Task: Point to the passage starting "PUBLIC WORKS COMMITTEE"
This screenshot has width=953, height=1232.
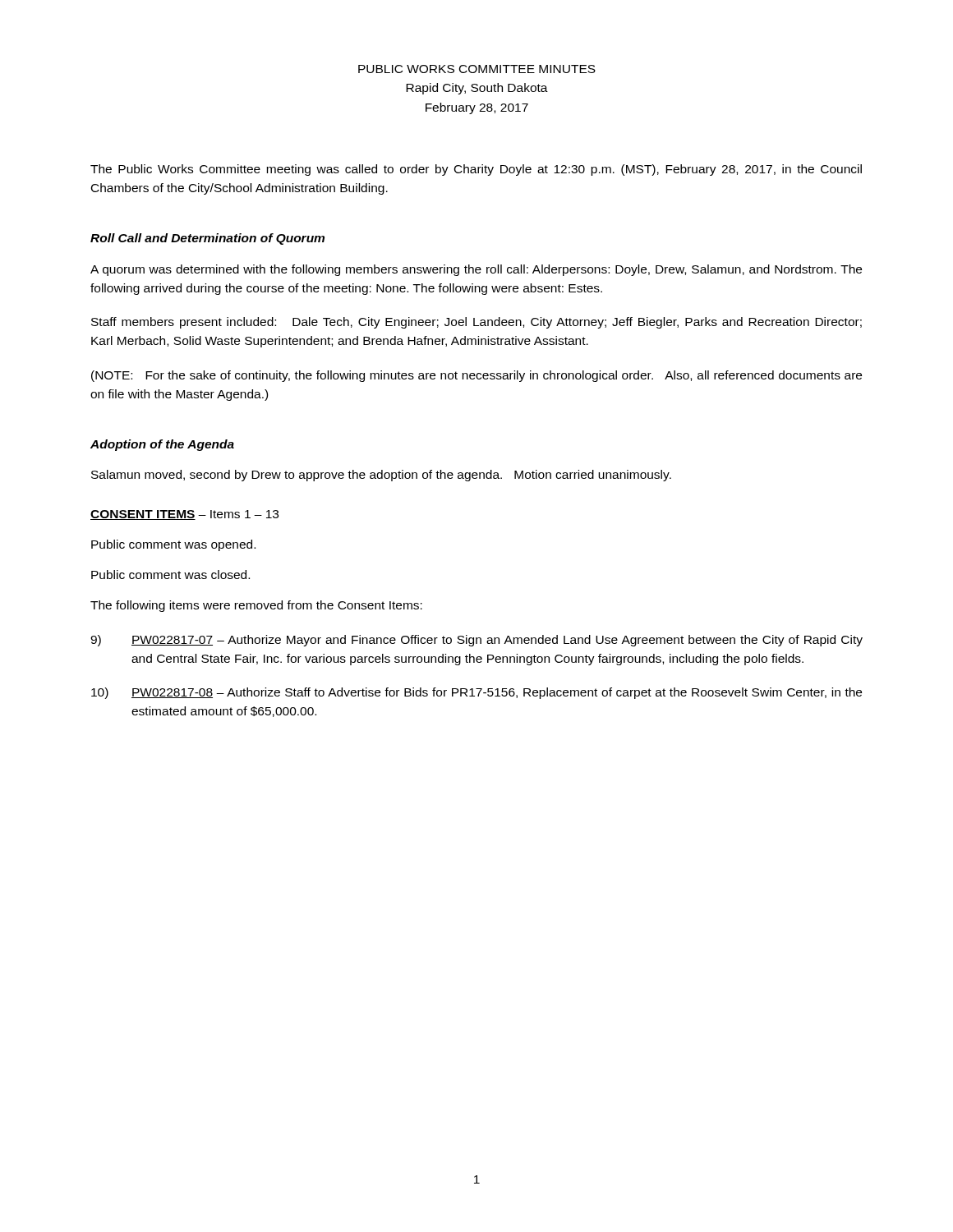Action: click(476, 88)
